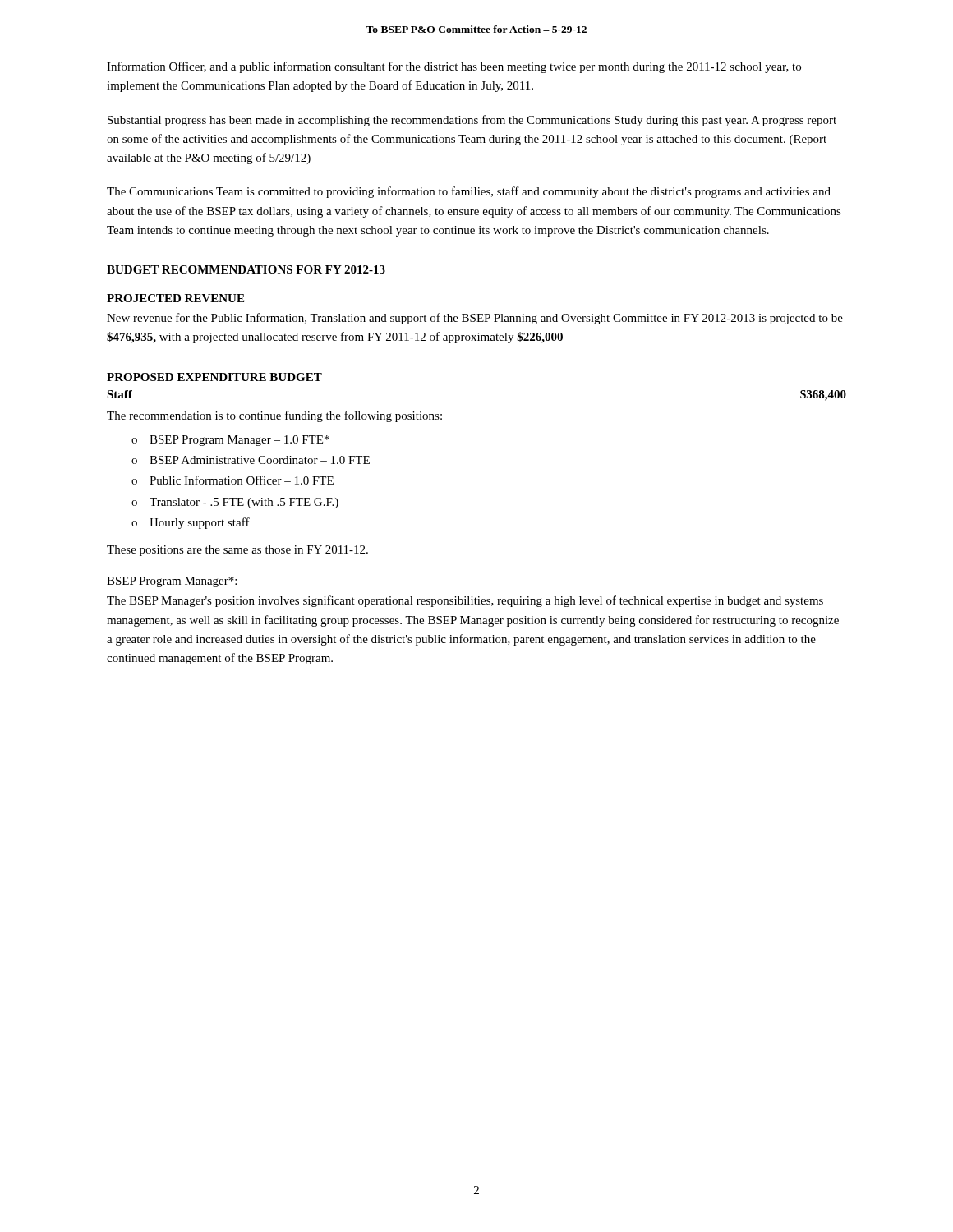The height and width of the screenshot is (1232, 953).
Task: Find the text block that says "New revenue for the Public Information, Translation and"
Action: click(x=475, y=327)
